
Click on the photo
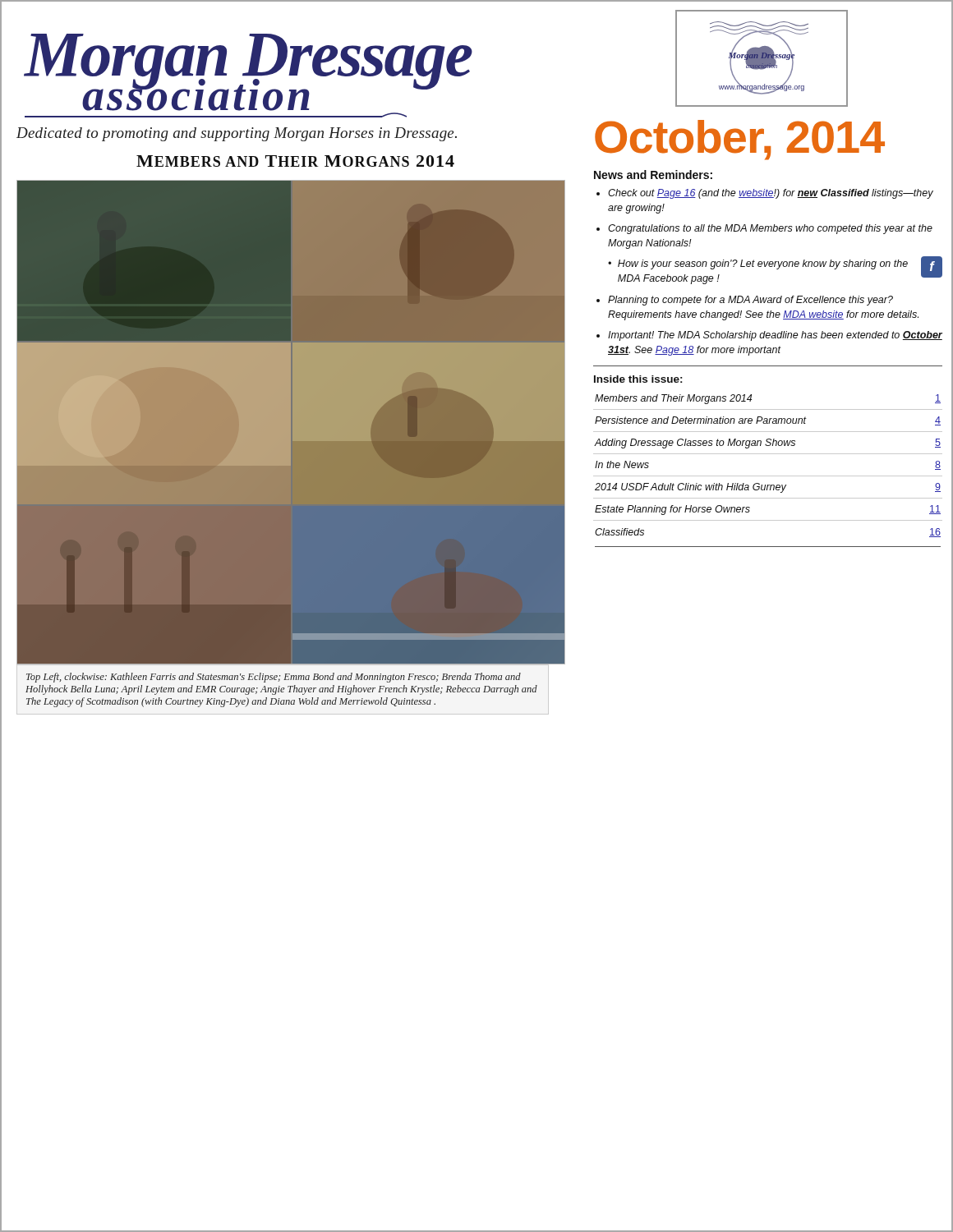(291, 422)
